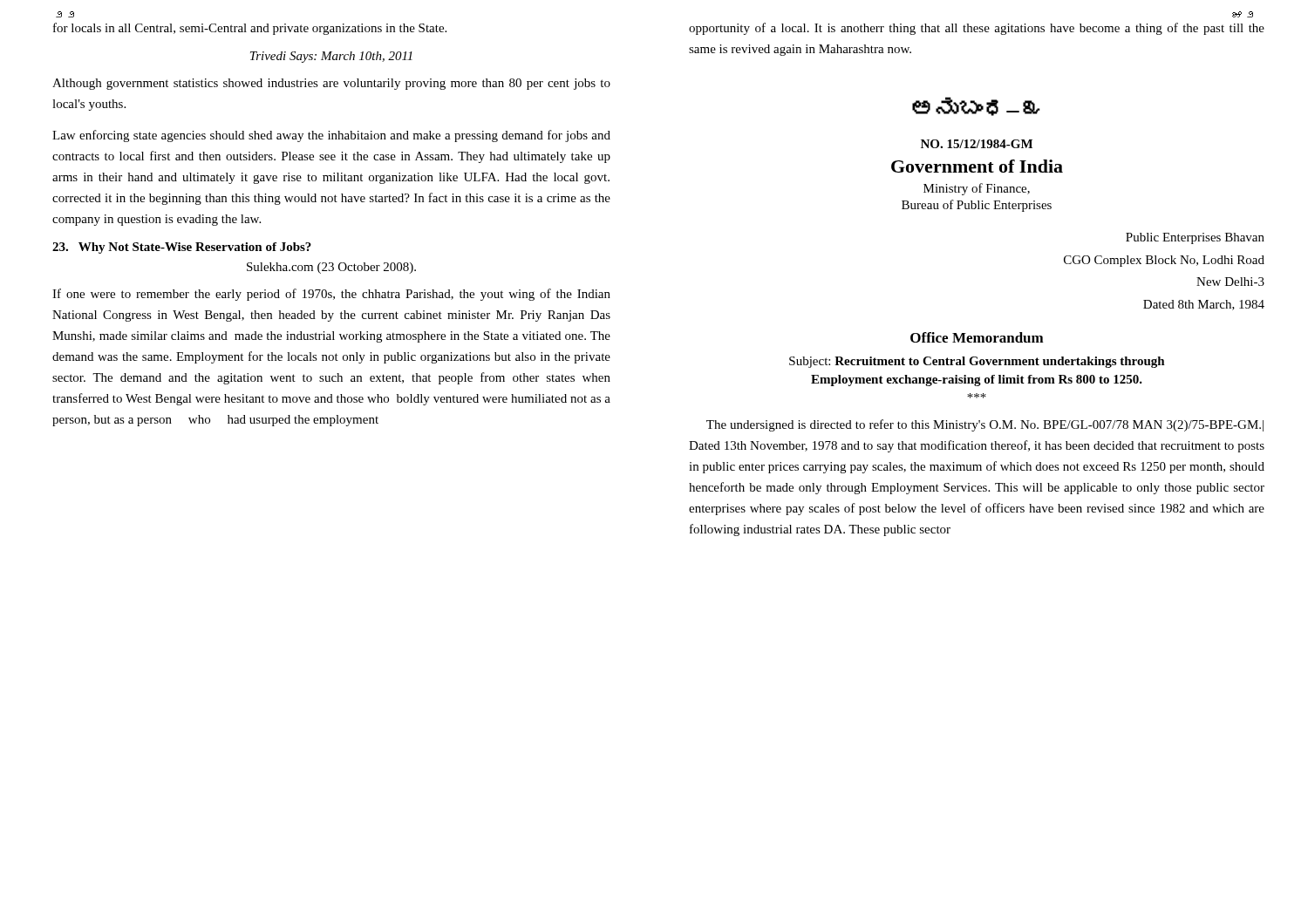Select the text block starting "Although government statistics showed"
This screenshot has width=1308, height=924.
[x=331, y=93]
